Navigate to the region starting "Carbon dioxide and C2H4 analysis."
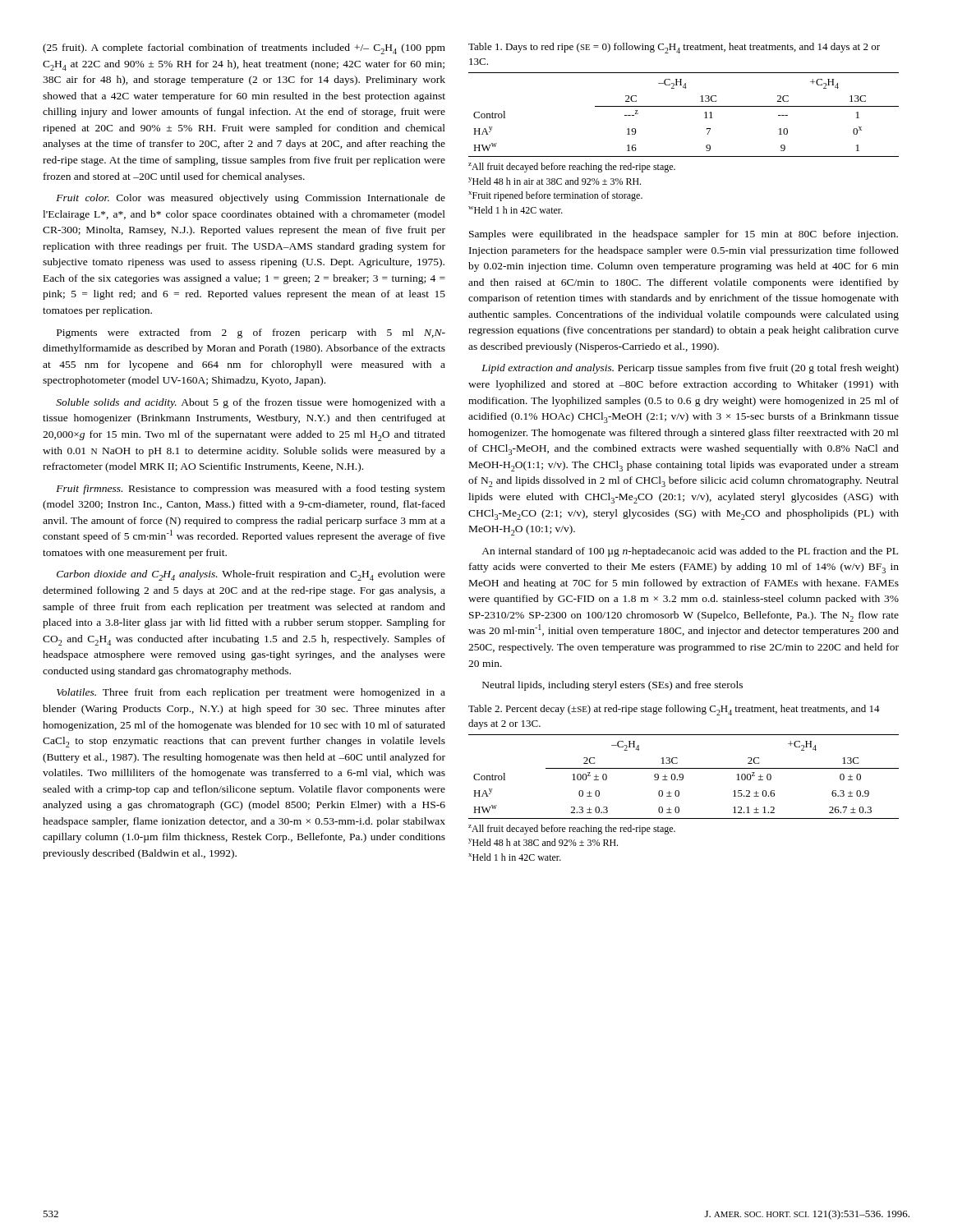 coord(244,622)
